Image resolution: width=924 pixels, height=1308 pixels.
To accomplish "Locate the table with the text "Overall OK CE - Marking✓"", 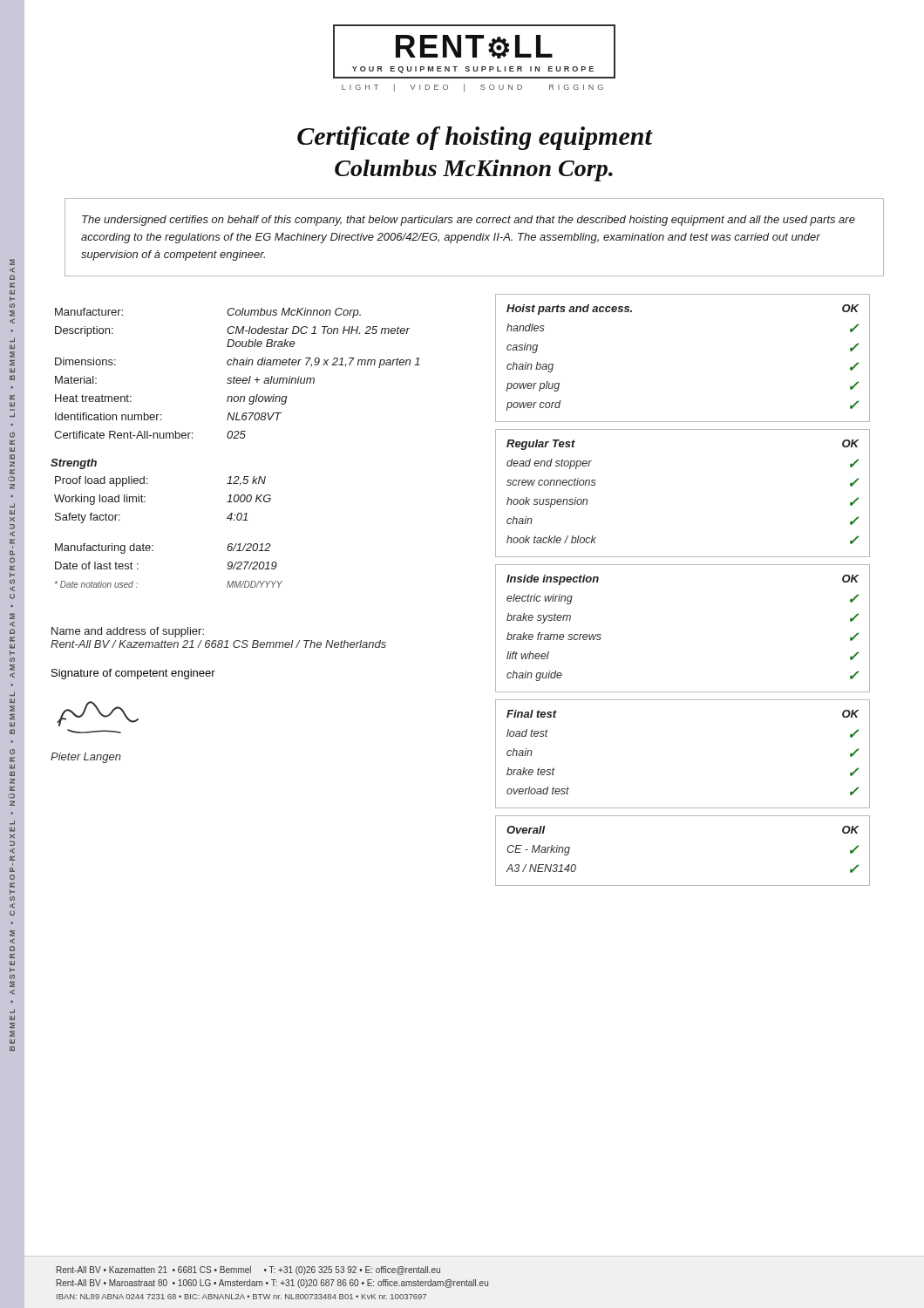I will (683, 851).
